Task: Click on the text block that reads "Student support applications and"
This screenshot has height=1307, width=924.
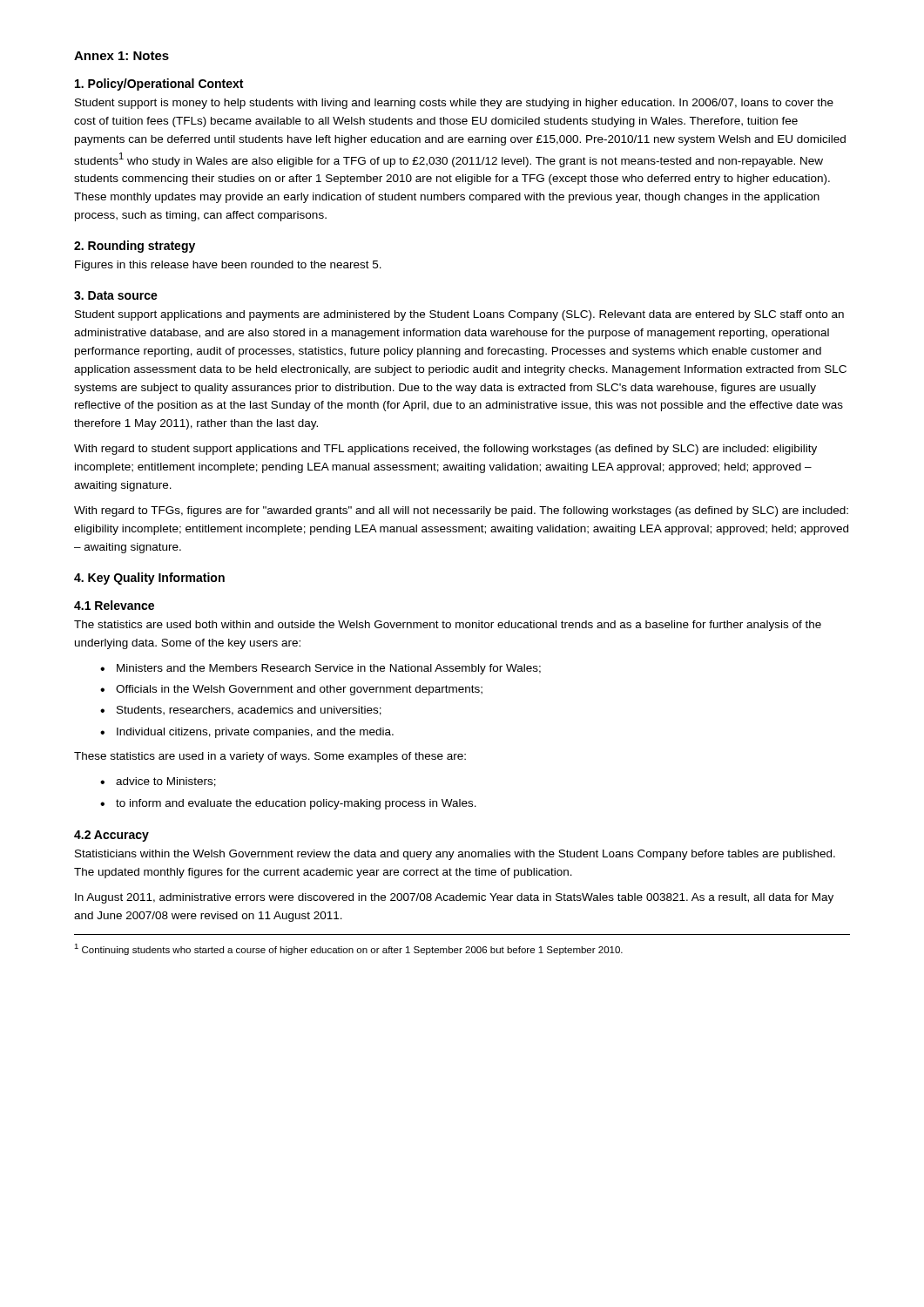Action: (460, 369)
